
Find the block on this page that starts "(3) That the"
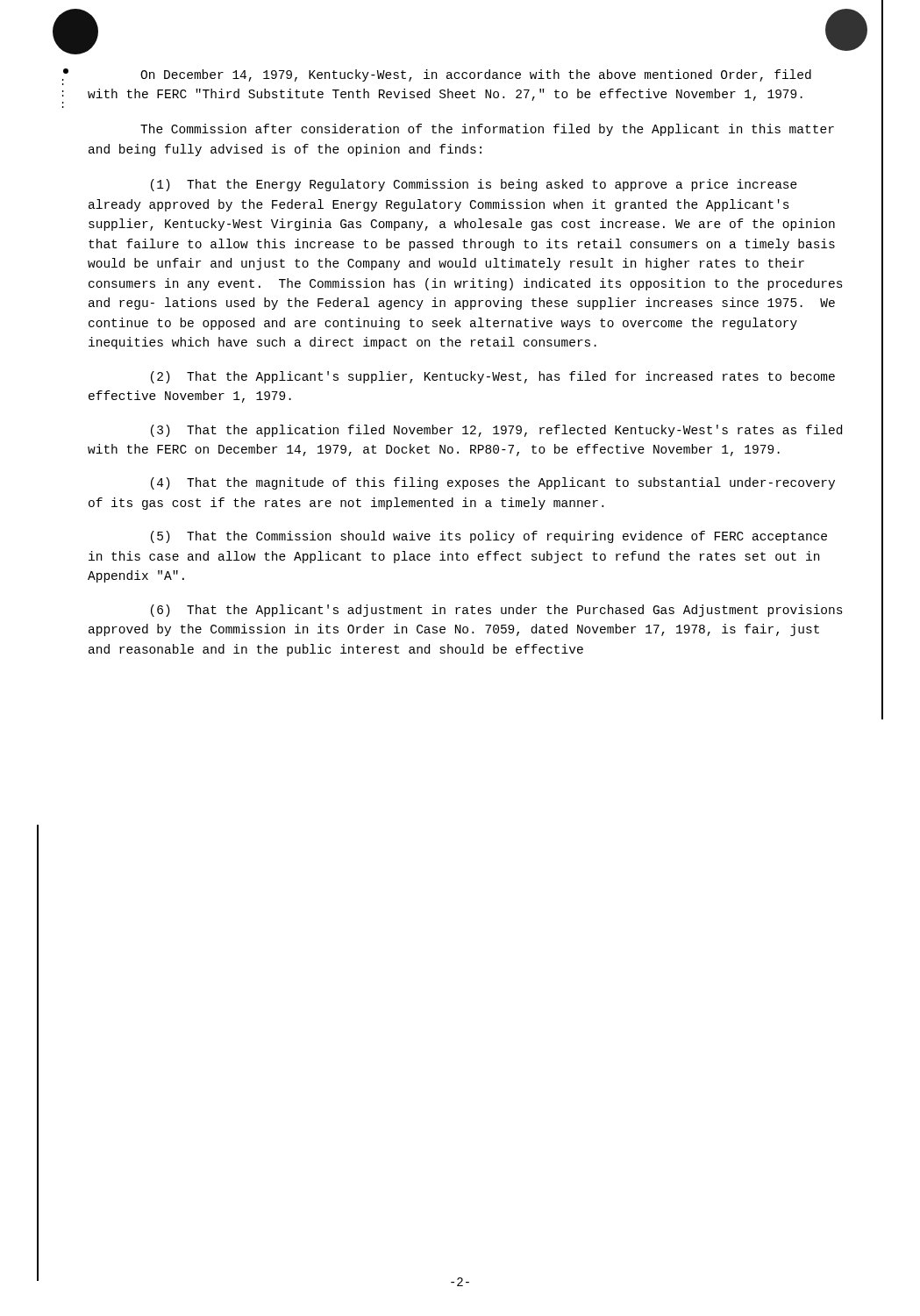469,440
